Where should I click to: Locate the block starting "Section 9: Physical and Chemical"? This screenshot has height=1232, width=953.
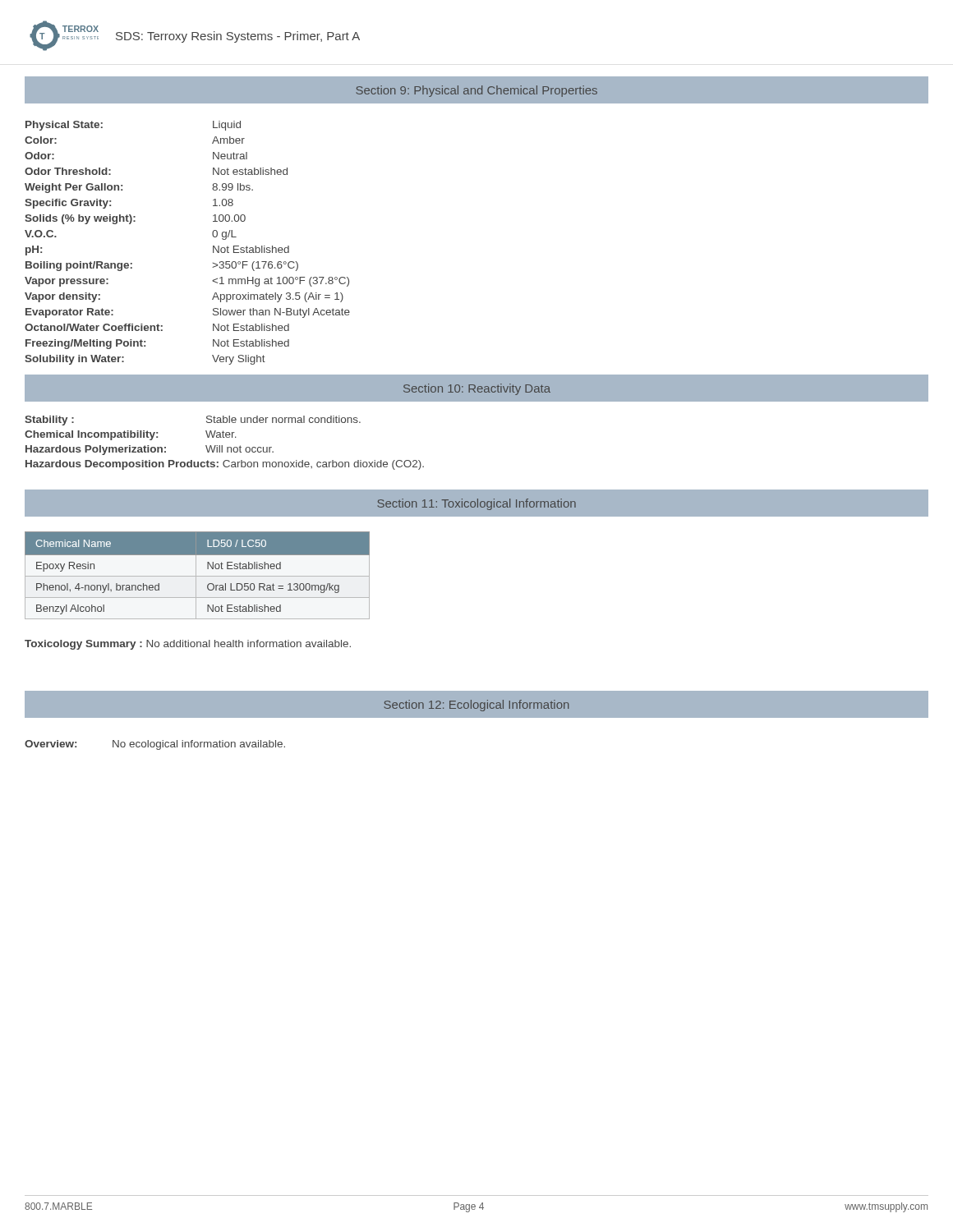(476, 90)
